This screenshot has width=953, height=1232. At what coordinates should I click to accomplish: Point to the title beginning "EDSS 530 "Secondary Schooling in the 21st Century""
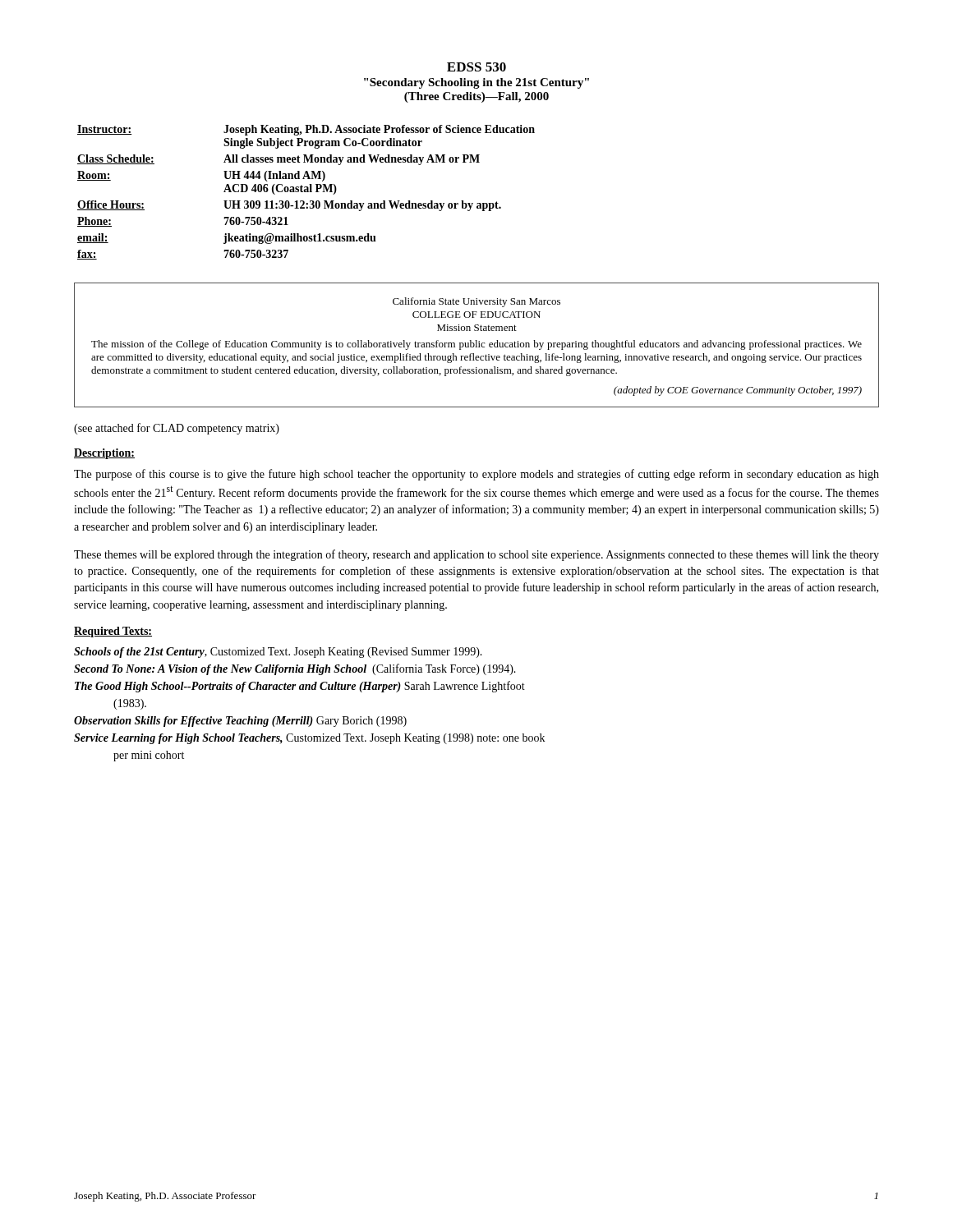pos(476,81)
